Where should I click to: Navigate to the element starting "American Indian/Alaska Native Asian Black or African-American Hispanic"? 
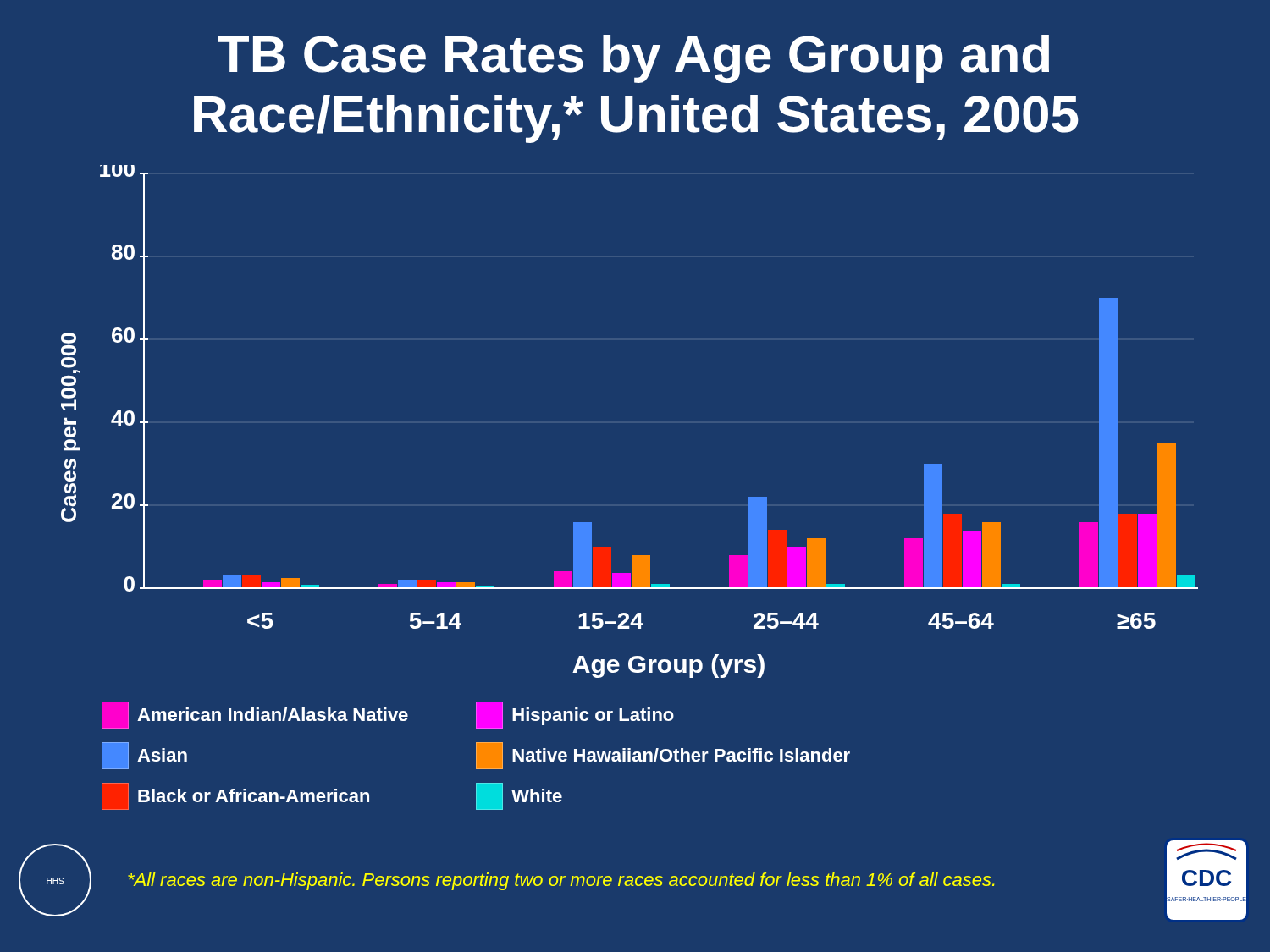point(635,759)
